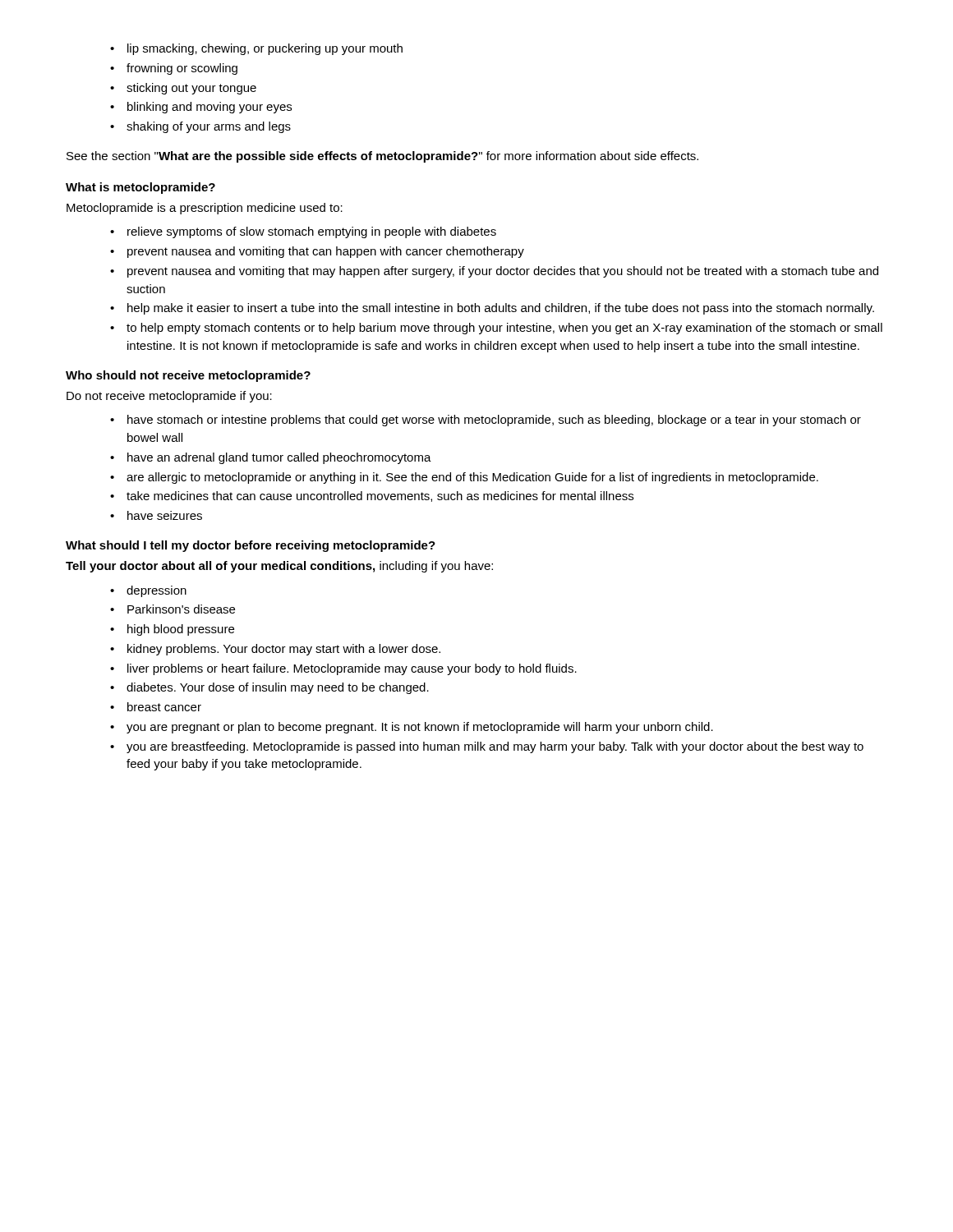The width and height of the screenshot is (953, 1232).
Task: Select the passage starting "have stomach or intestine problems that could"
Action: [497, 429]
